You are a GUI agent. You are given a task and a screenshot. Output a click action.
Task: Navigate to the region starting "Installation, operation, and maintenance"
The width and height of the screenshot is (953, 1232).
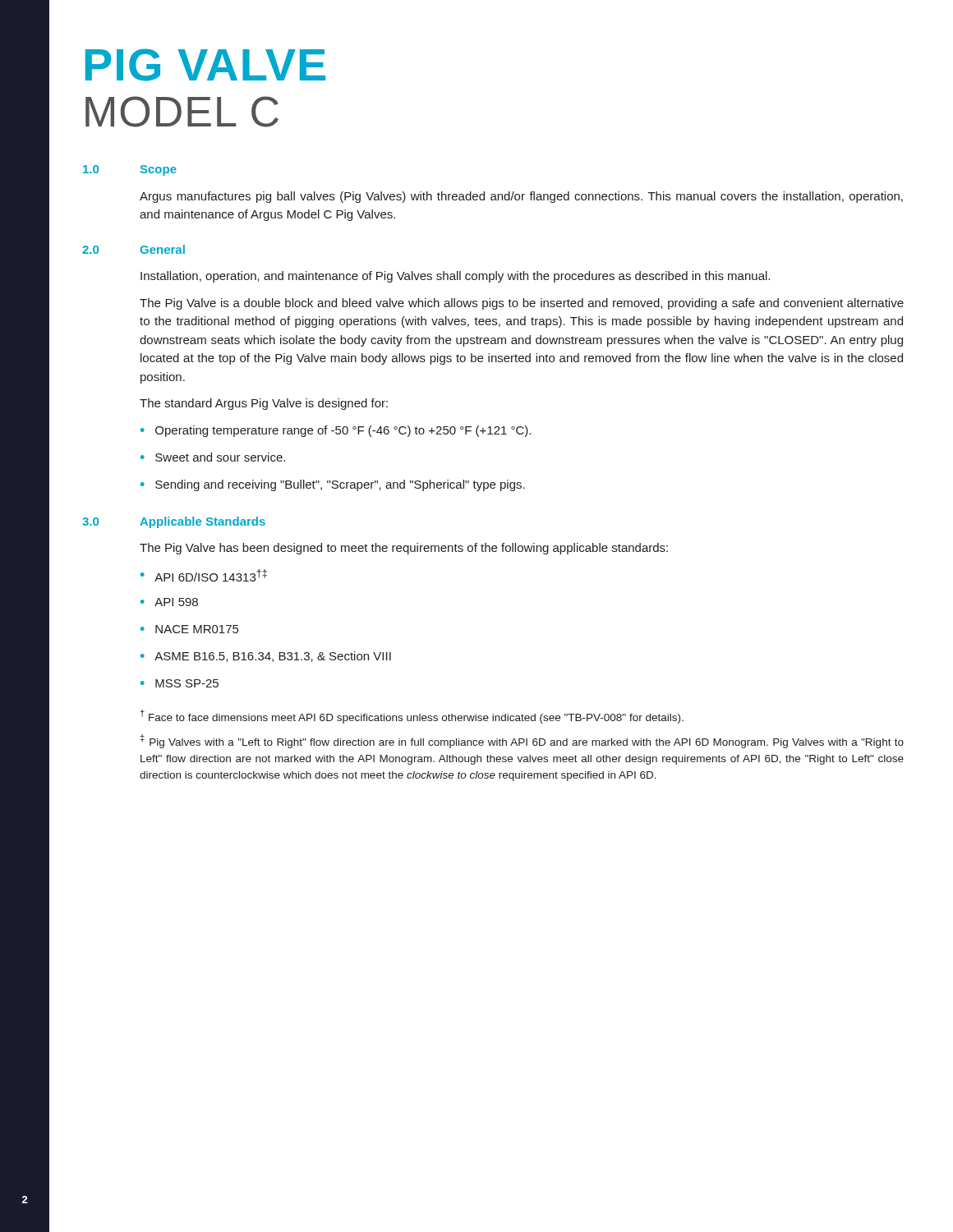(522, 276)
